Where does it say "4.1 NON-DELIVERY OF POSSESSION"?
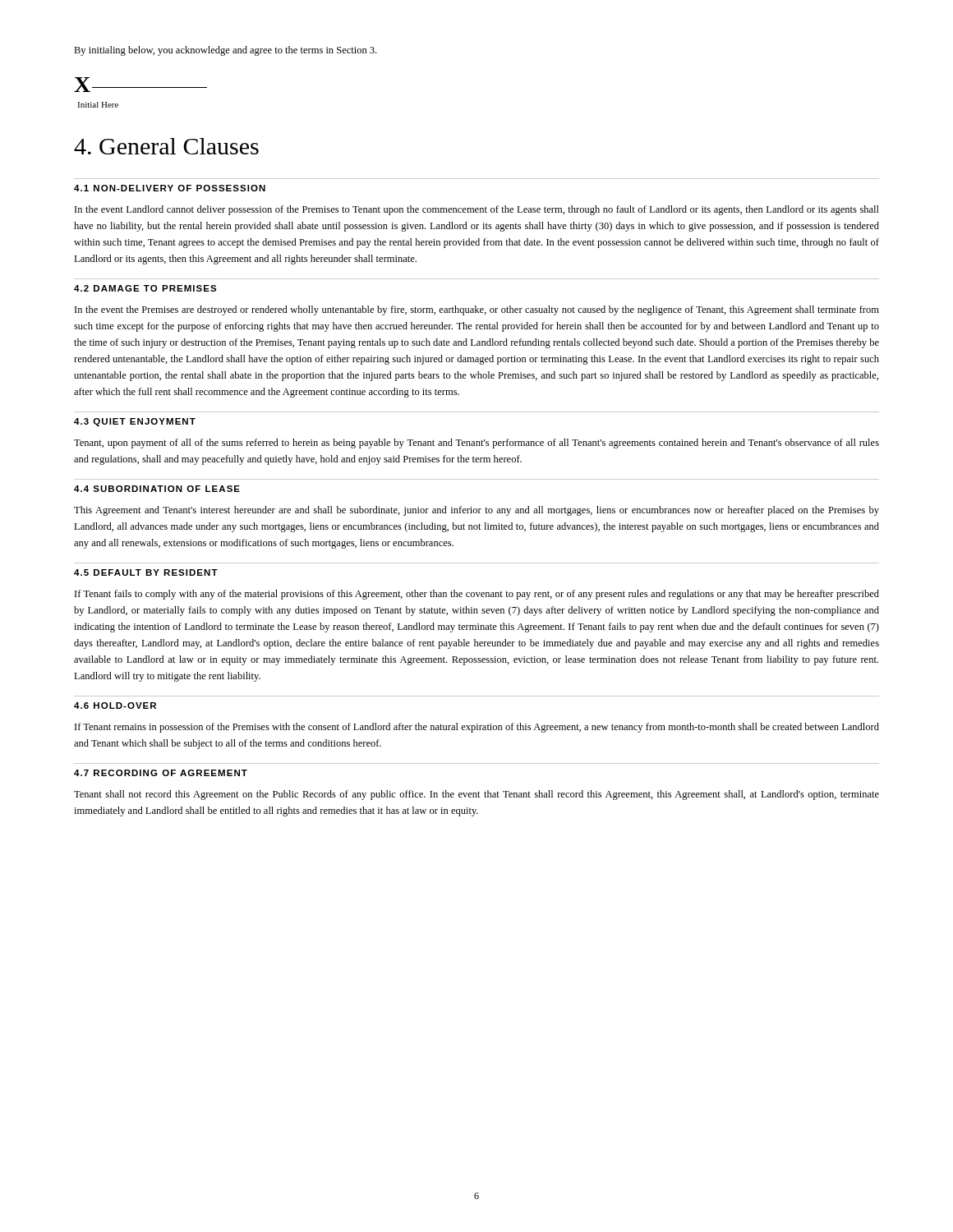 tap(170, 188)
